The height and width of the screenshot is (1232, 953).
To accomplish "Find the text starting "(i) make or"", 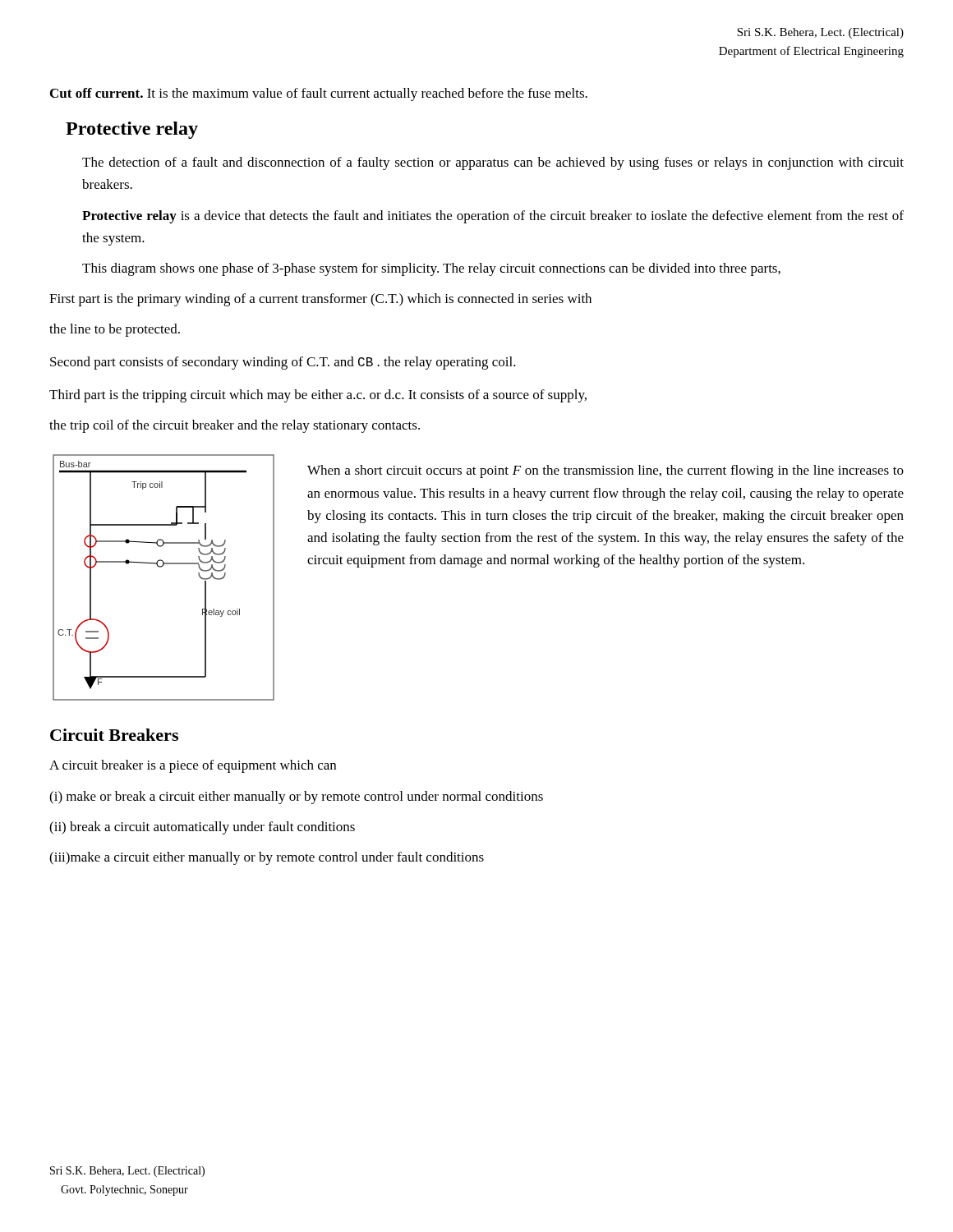I will [296, 796].
